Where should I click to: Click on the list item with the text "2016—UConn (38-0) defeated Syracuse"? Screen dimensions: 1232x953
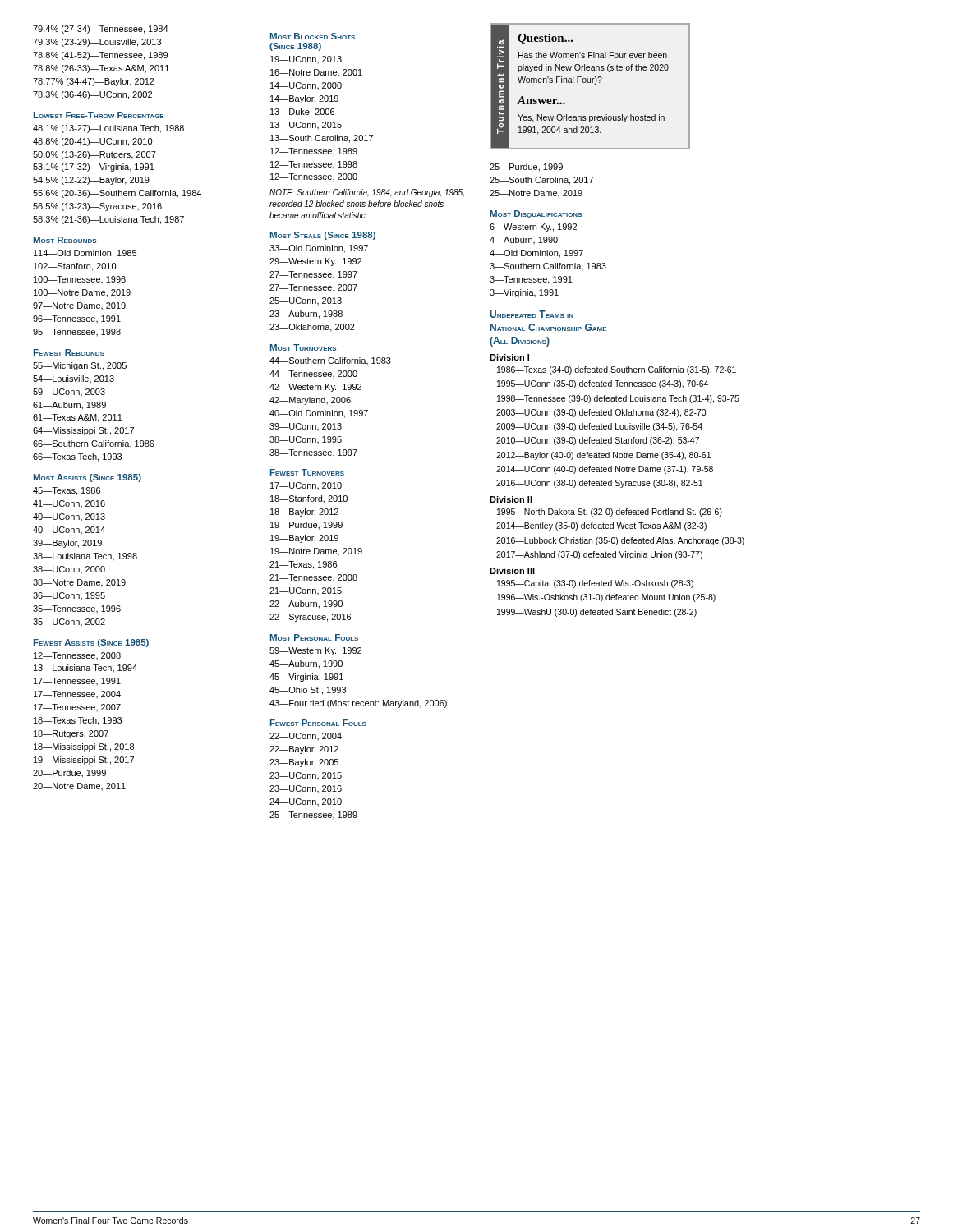click(600, 483)
